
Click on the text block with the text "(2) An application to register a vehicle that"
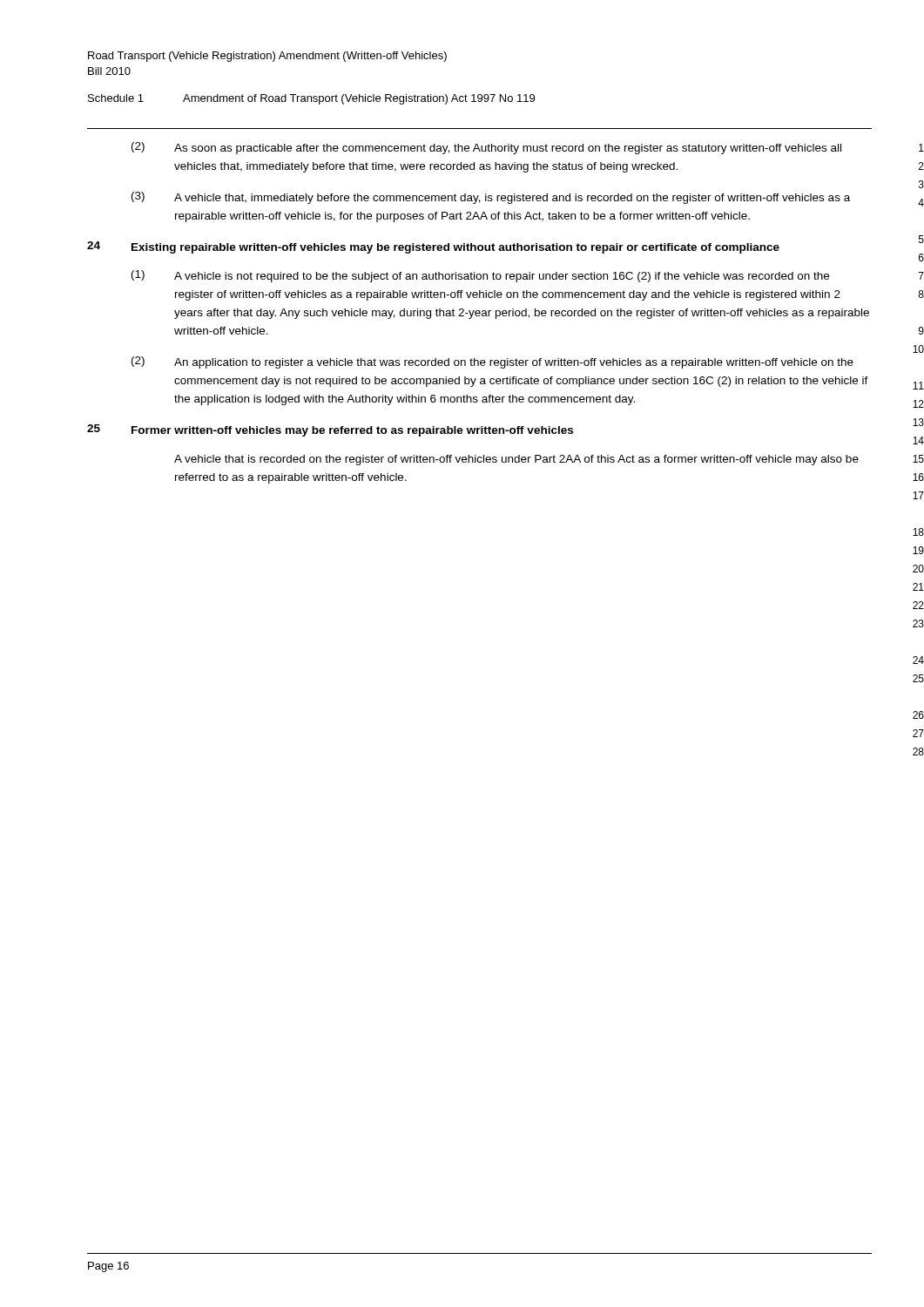501,381
